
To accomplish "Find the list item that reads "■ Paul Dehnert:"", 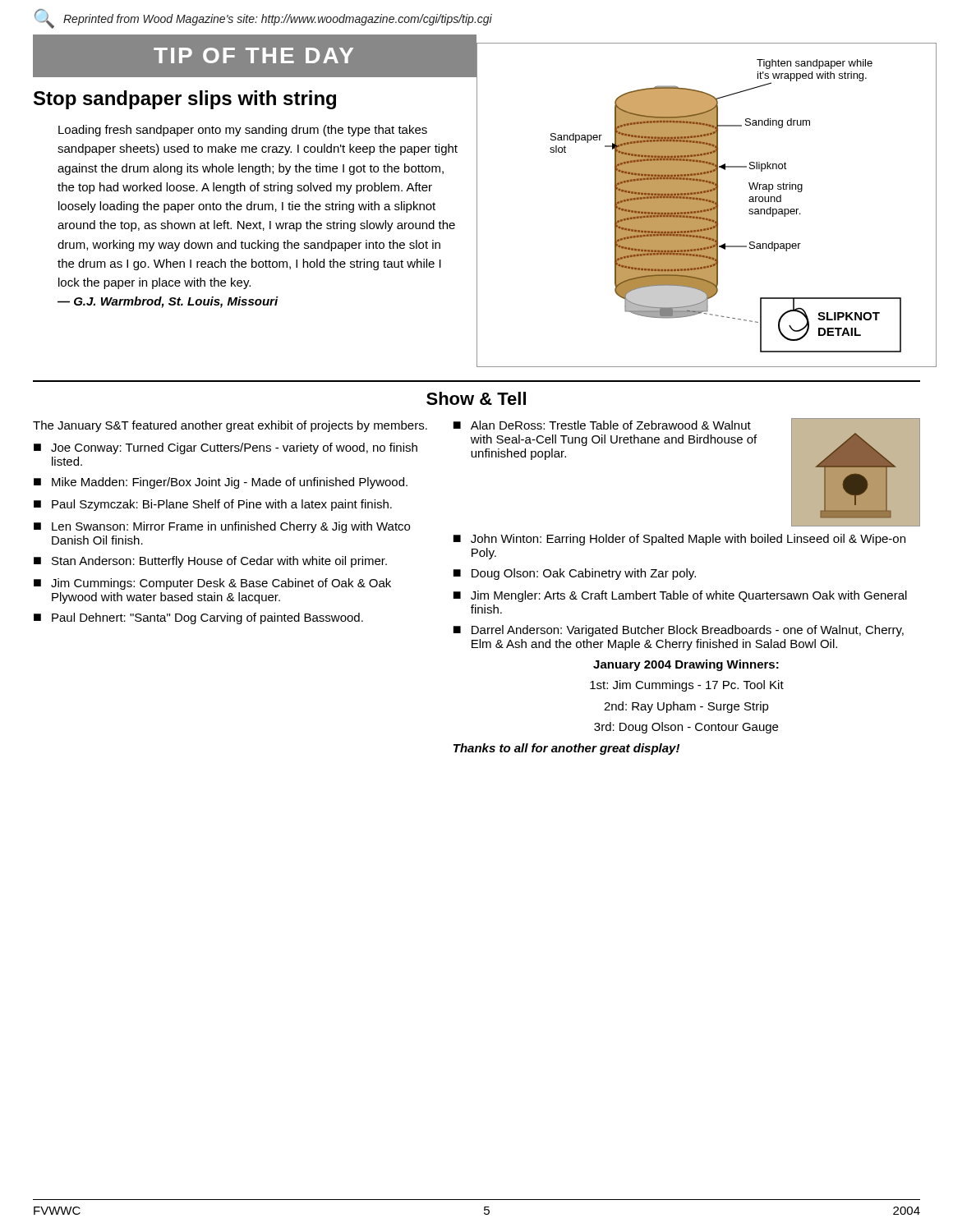I will (x=235, y=618).
